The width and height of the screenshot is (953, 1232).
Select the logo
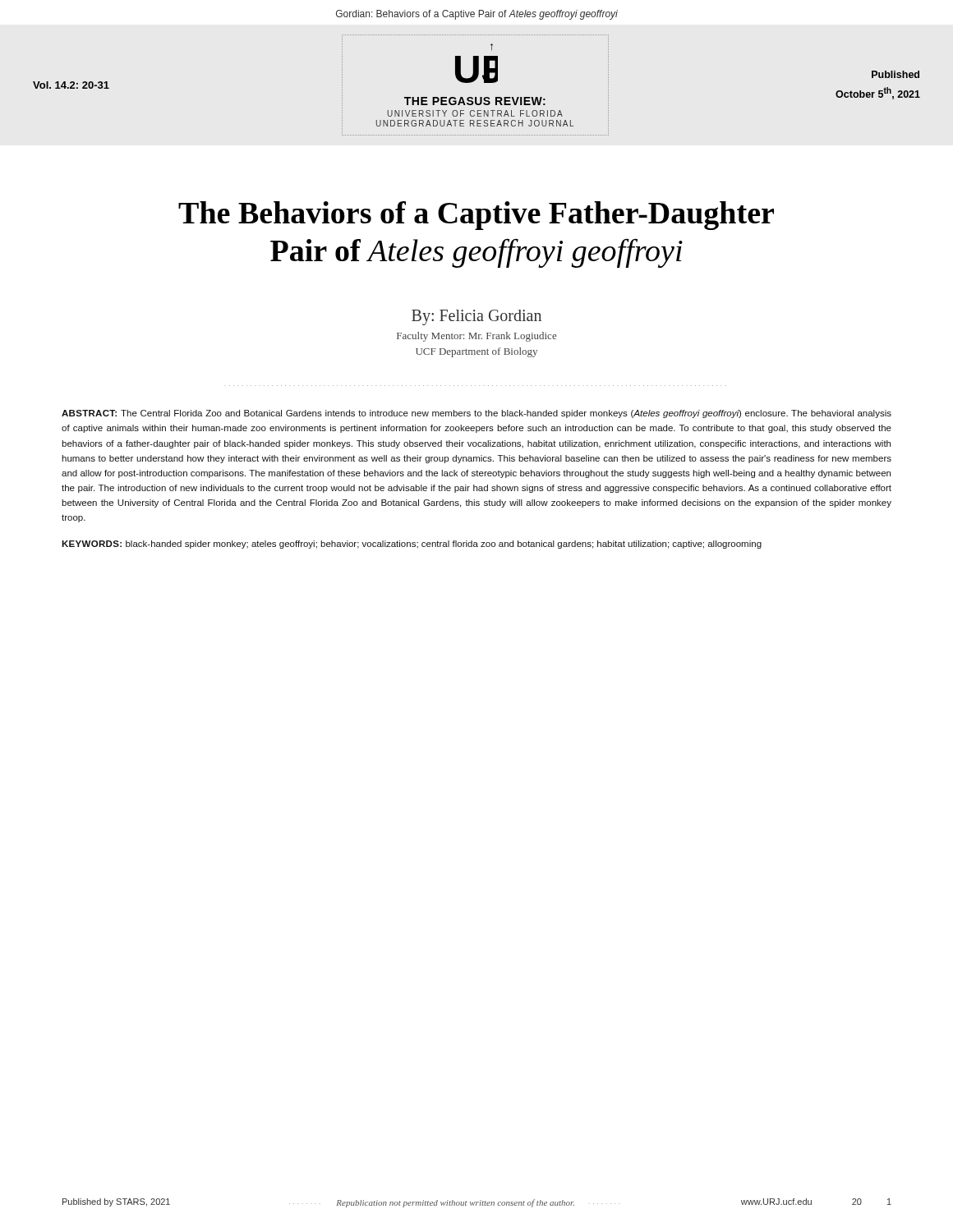click(x=475, y=67)
